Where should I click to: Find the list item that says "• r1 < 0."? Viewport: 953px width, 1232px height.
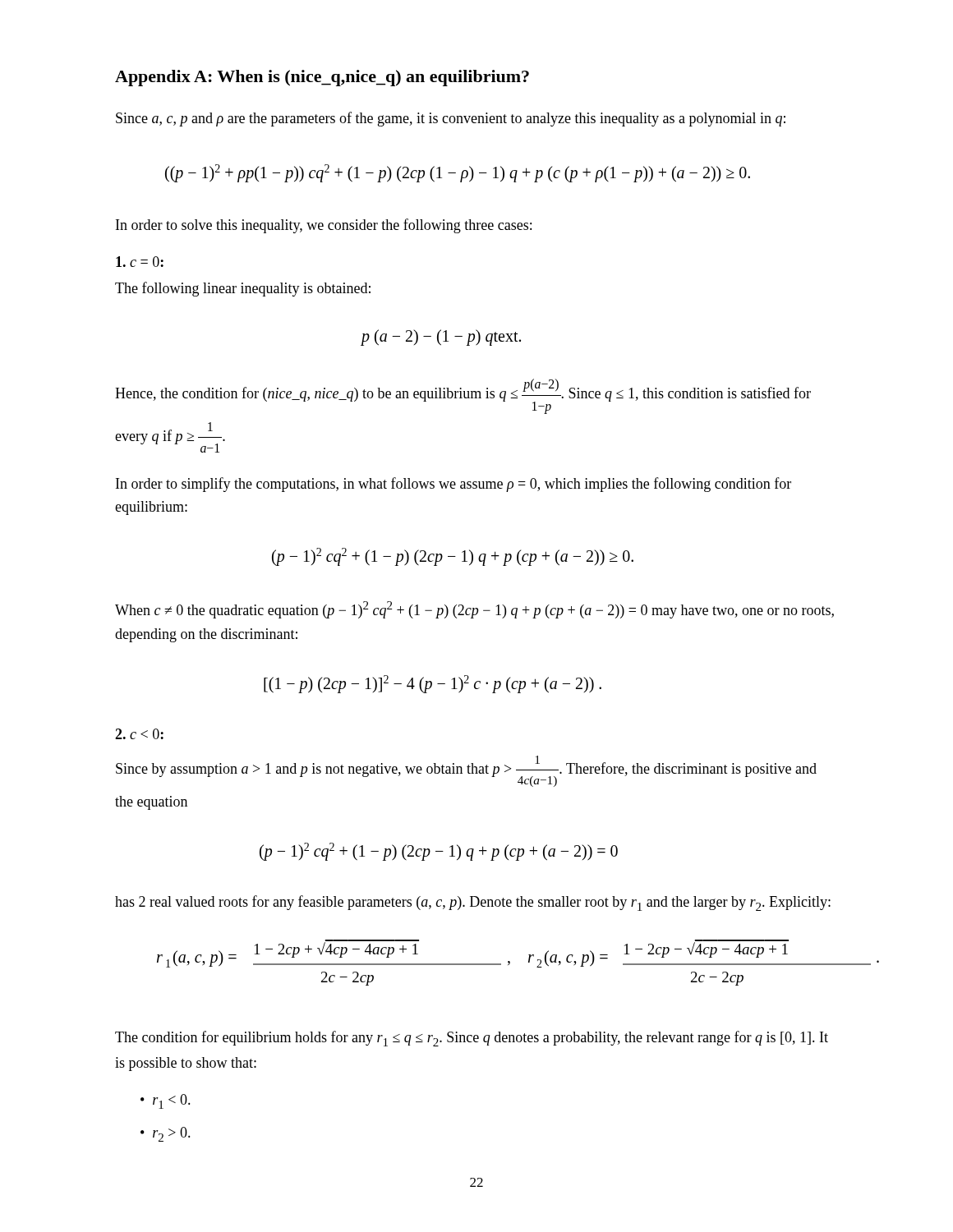pyautogui.click(x=165, y=1101)
